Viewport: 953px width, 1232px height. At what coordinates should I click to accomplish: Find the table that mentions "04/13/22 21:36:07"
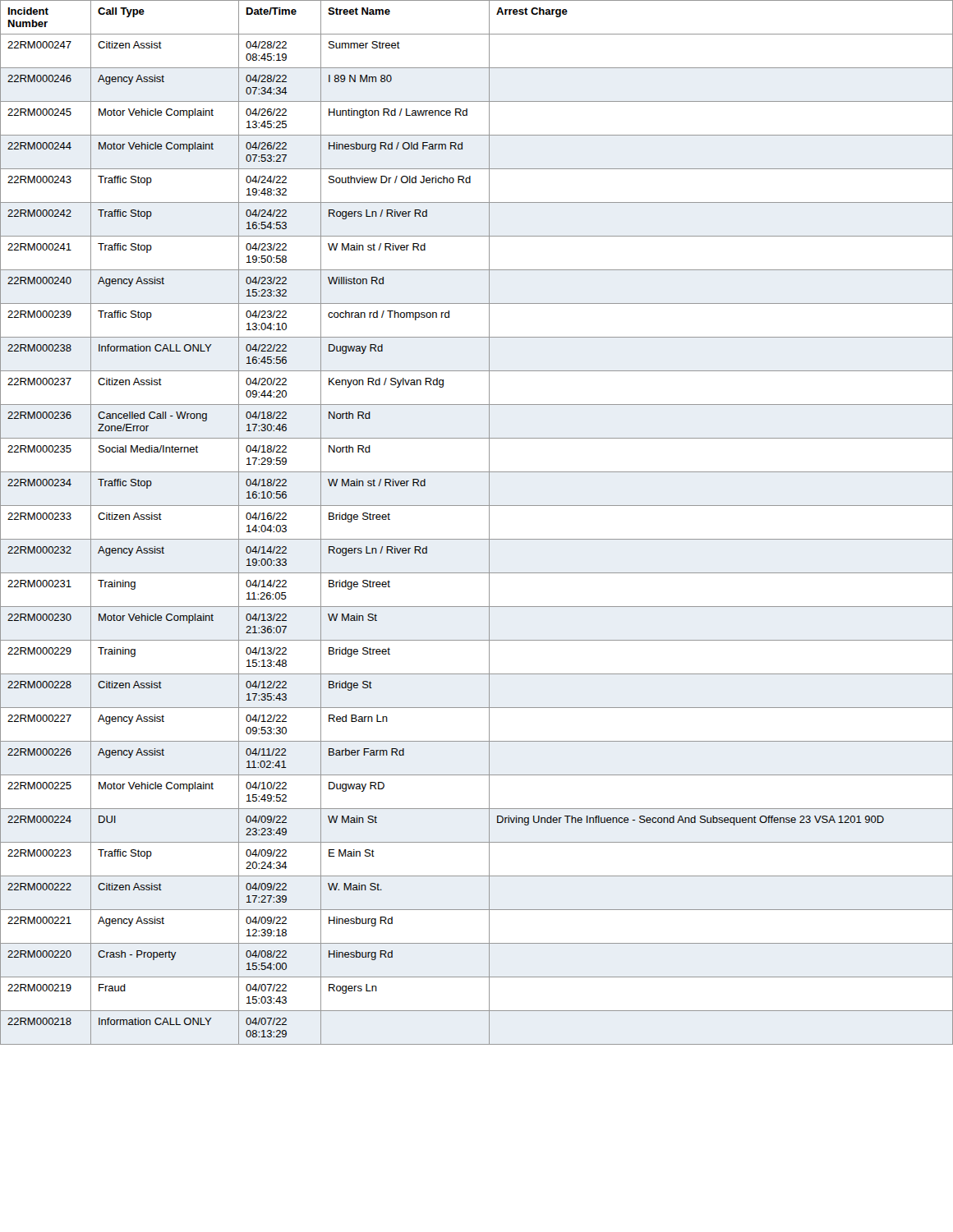(476, 522)
